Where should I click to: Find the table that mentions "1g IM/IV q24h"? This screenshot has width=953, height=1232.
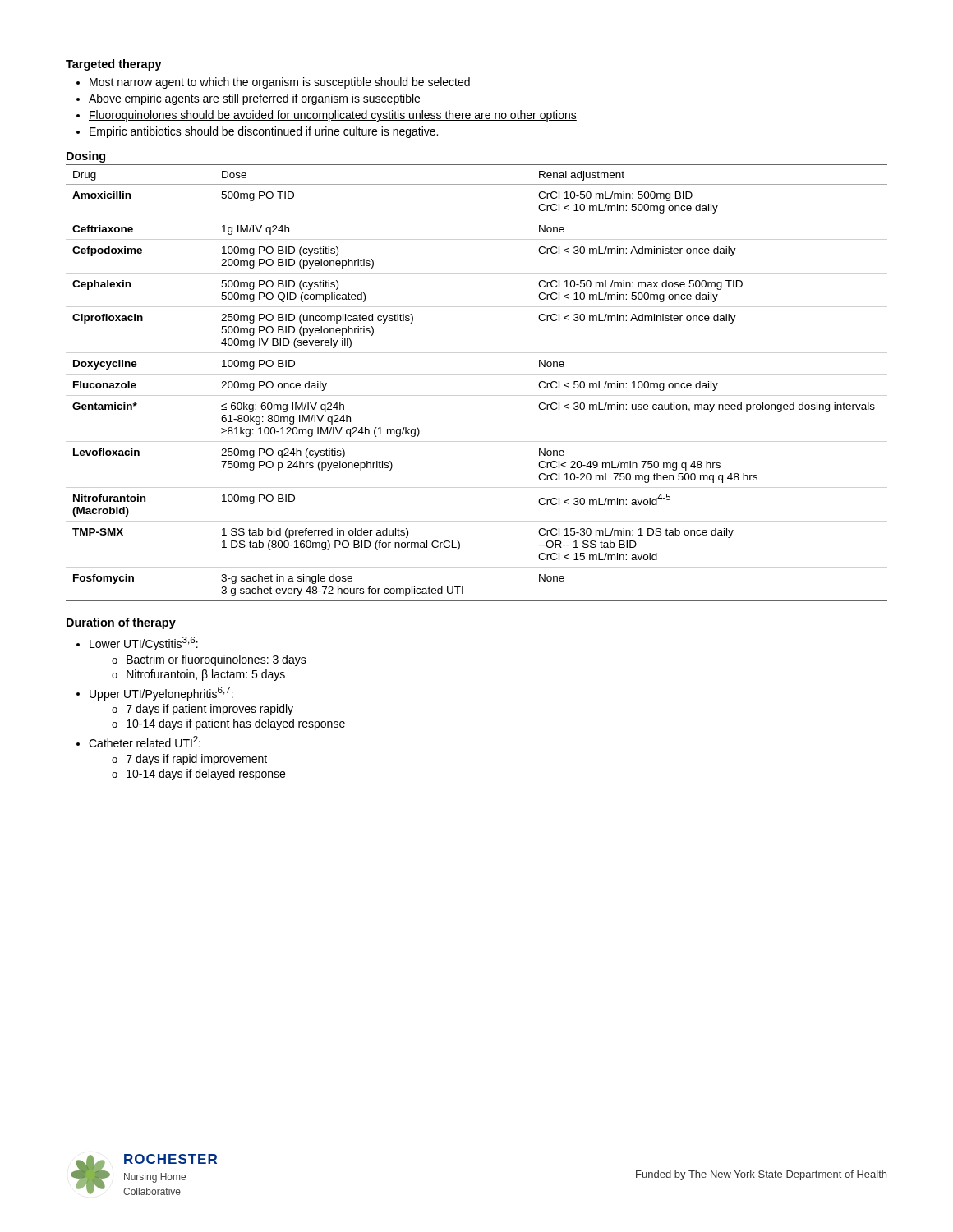pos(476,383)
